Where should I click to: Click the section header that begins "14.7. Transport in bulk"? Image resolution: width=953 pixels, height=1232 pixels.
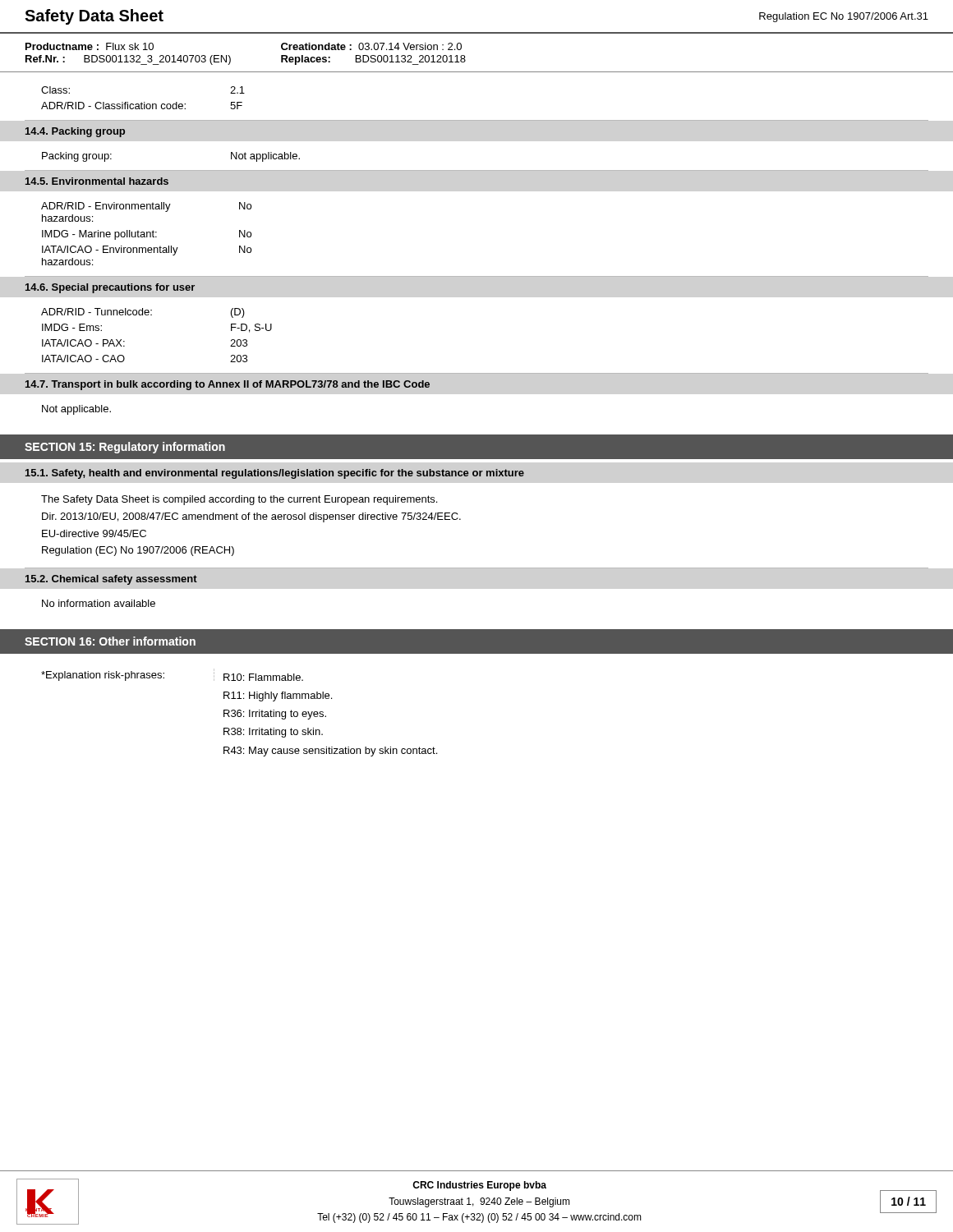point(227,384)
